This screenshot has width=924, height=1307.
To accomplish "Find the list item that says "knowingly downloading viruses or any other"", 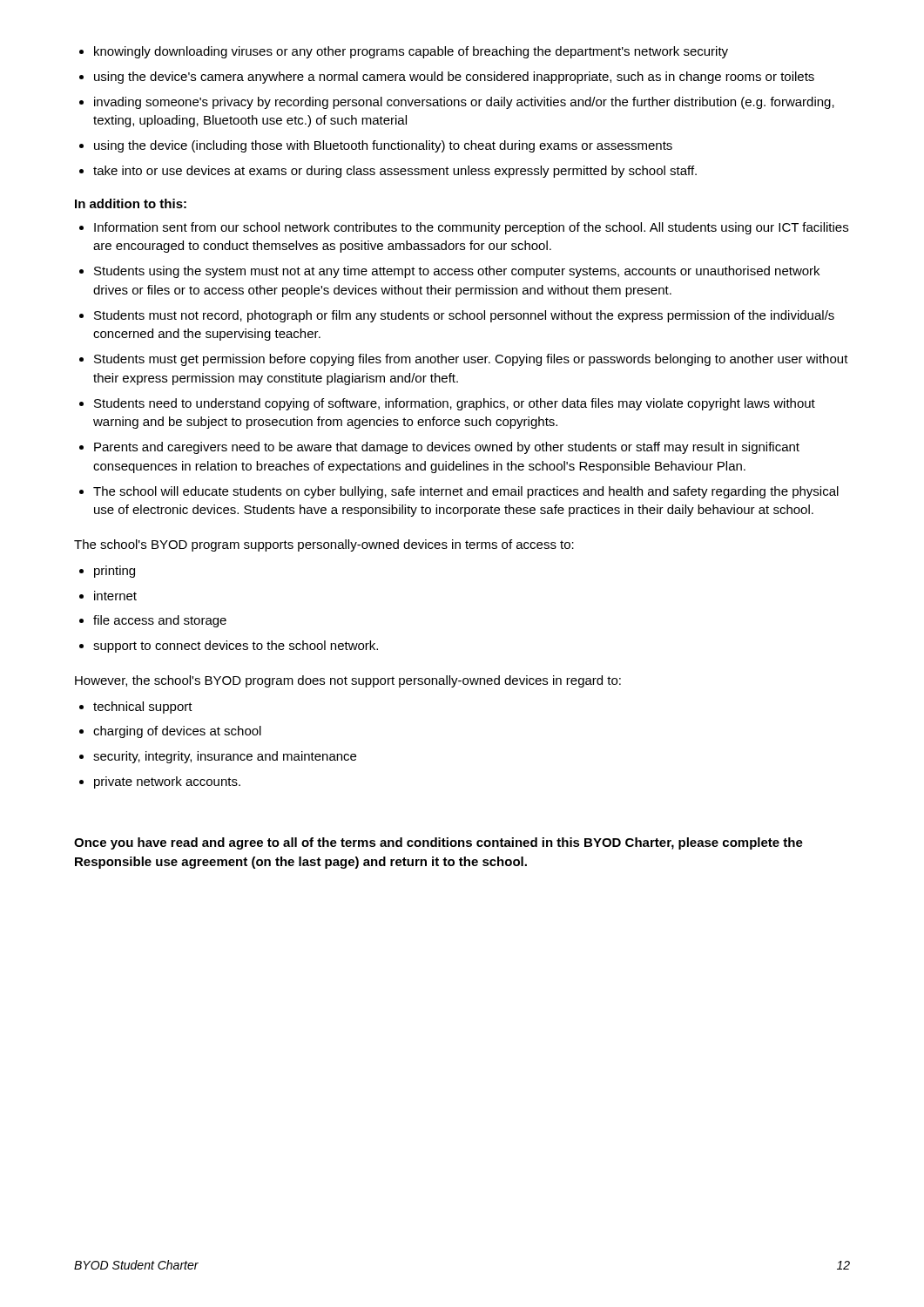I will [x=472, y=51].
